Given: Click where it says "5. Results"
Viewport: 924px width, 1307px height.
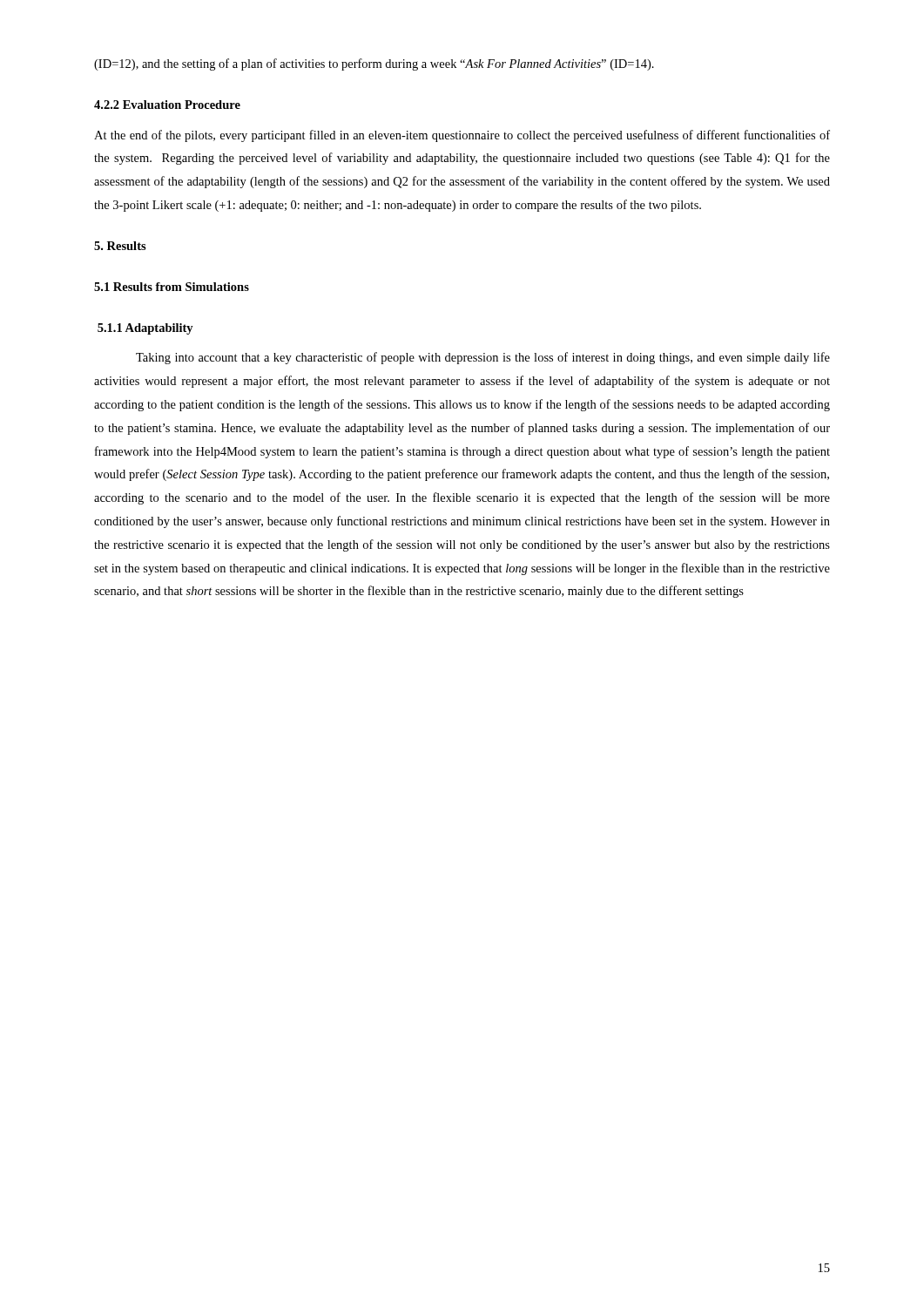Looking at the screenshot, I should coord(120,246).
